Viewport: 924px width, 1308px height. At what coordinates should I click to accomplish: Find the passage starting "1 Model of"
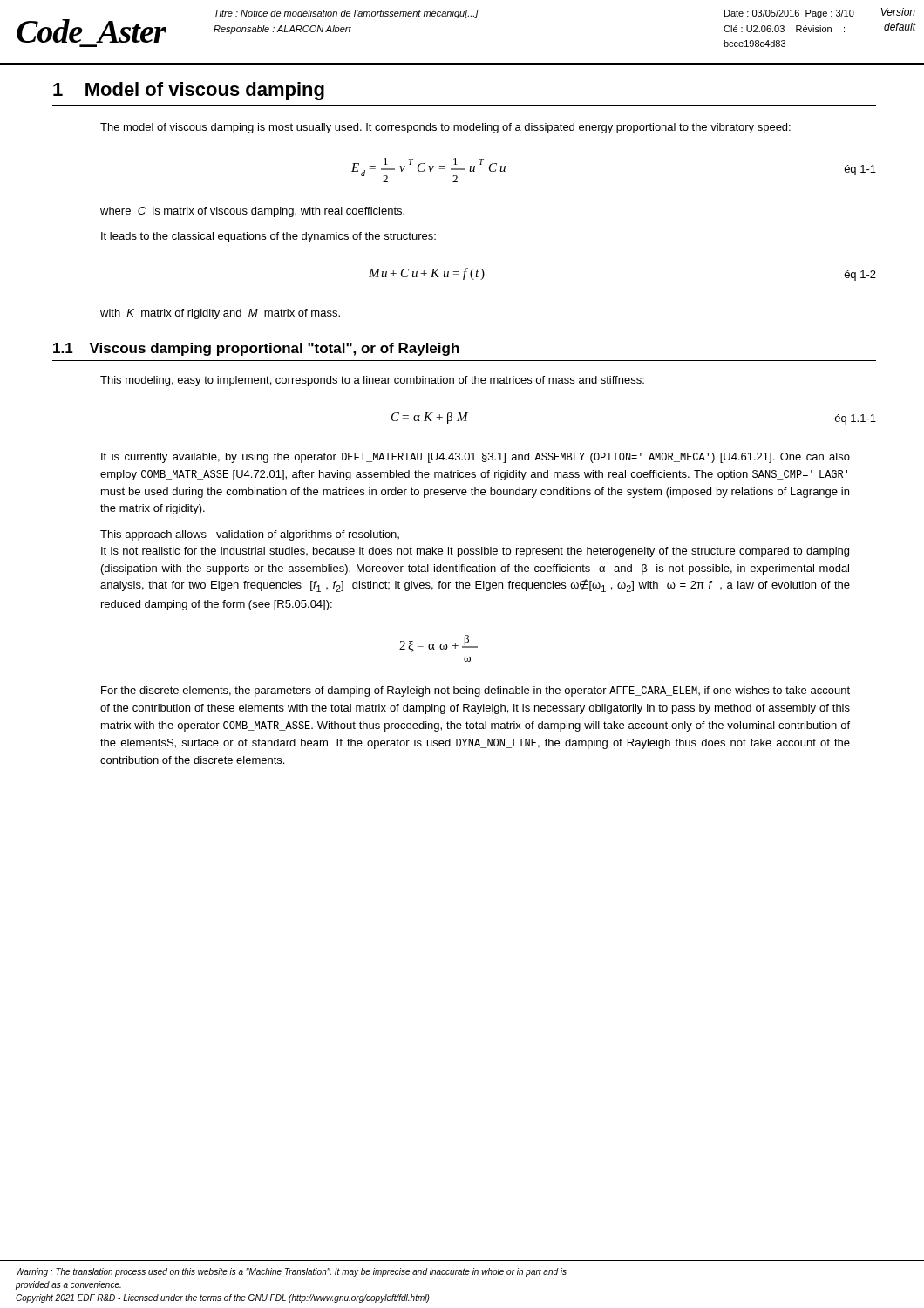click(189, 89)
